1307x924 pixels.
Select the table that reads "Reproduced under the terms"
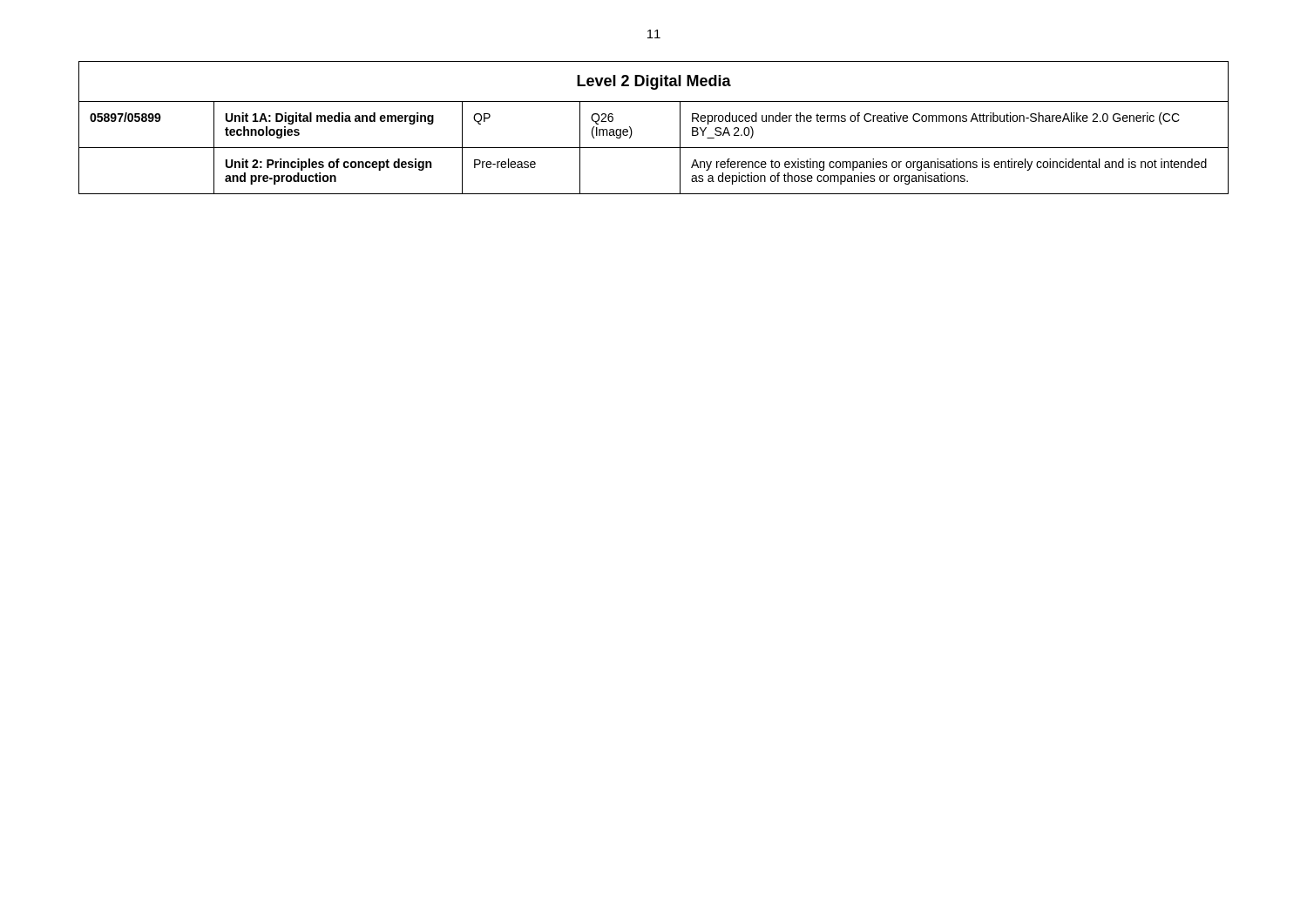click(x=654, y=128)
